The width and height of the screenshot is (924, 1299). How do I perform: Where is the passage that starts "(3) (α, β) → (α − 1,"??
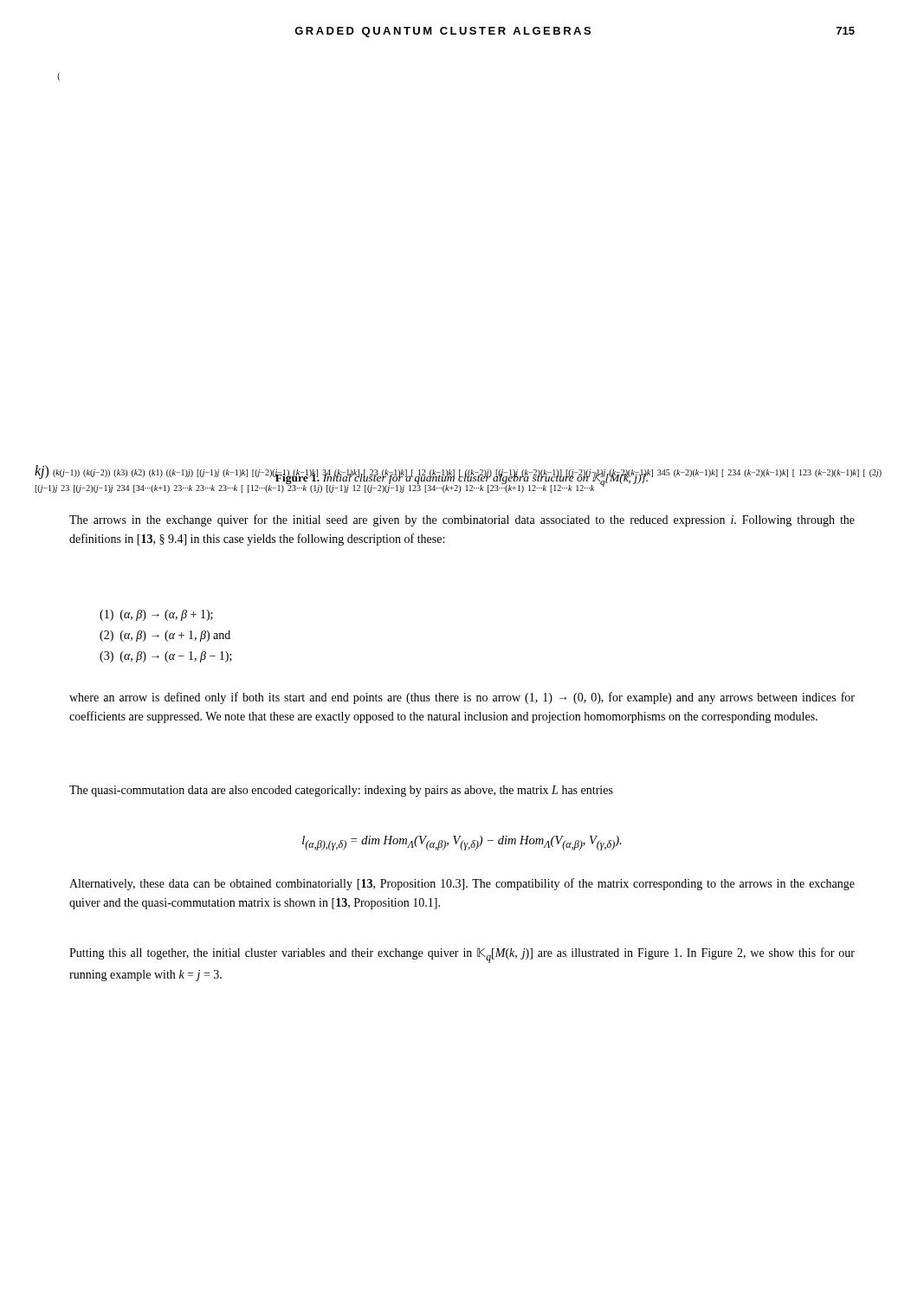pos(166,656)
